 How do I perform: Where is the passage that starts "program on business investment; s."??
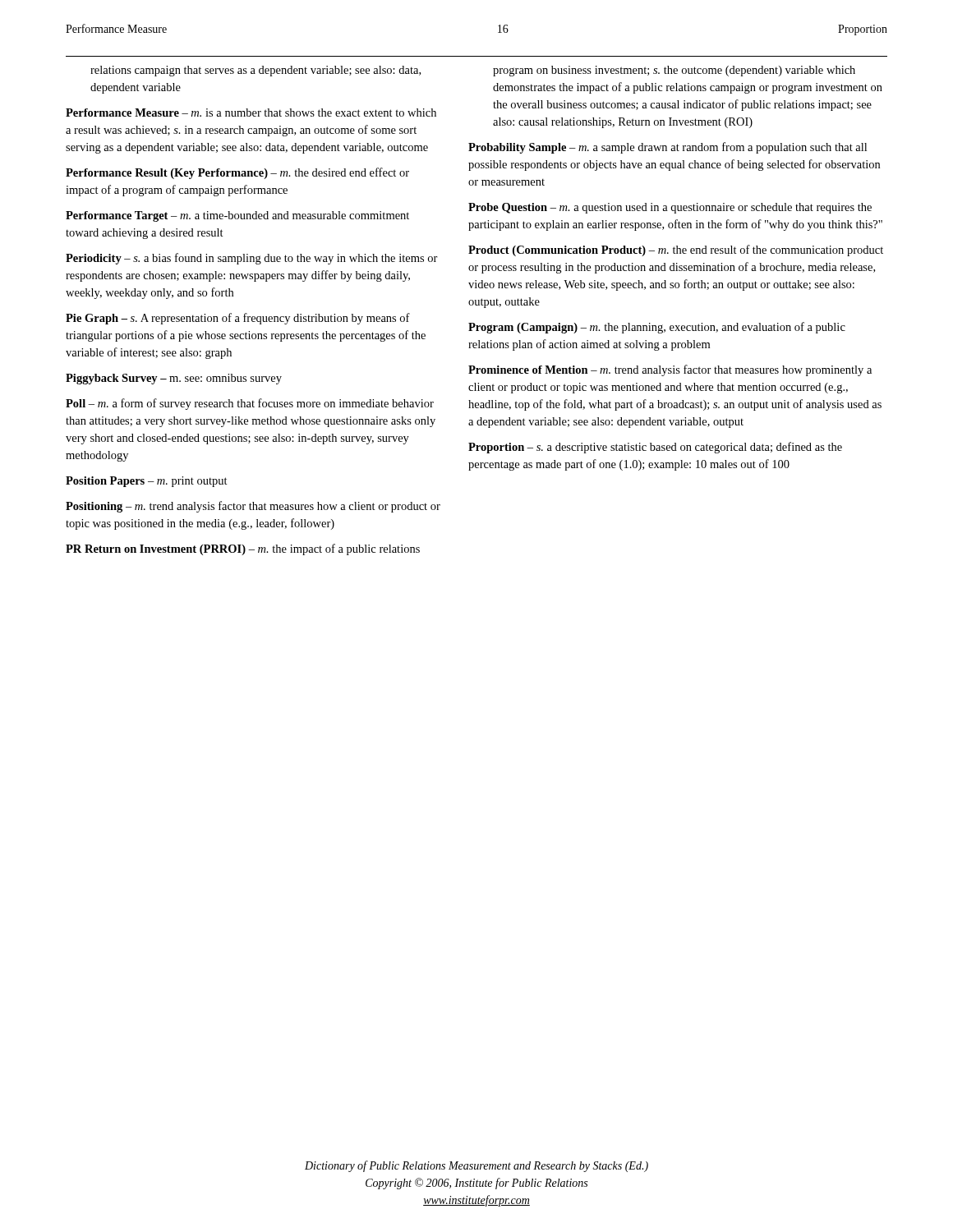point(688,96)
